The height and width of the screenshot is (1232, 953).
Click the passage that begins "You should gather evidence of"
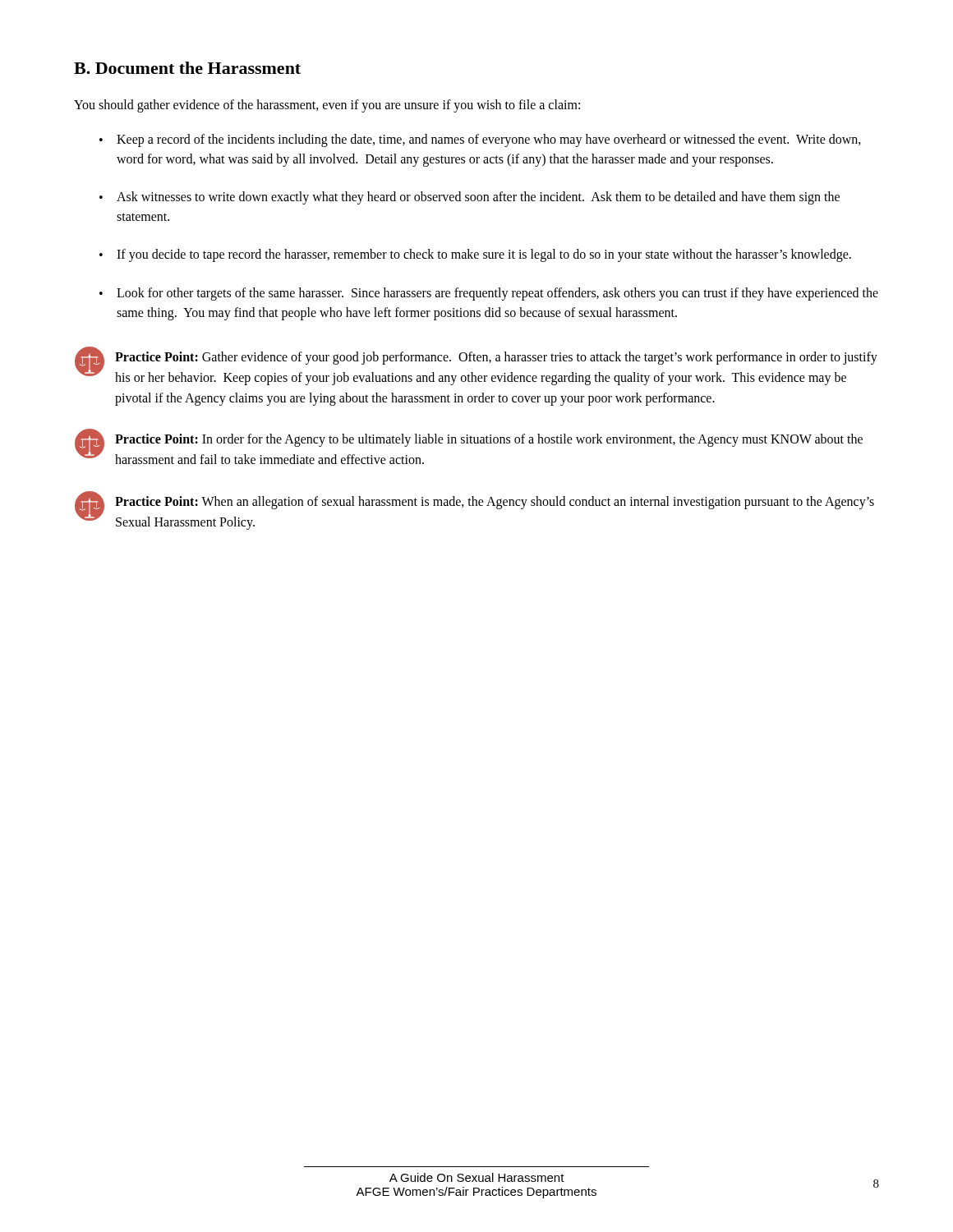coord(328,105)
